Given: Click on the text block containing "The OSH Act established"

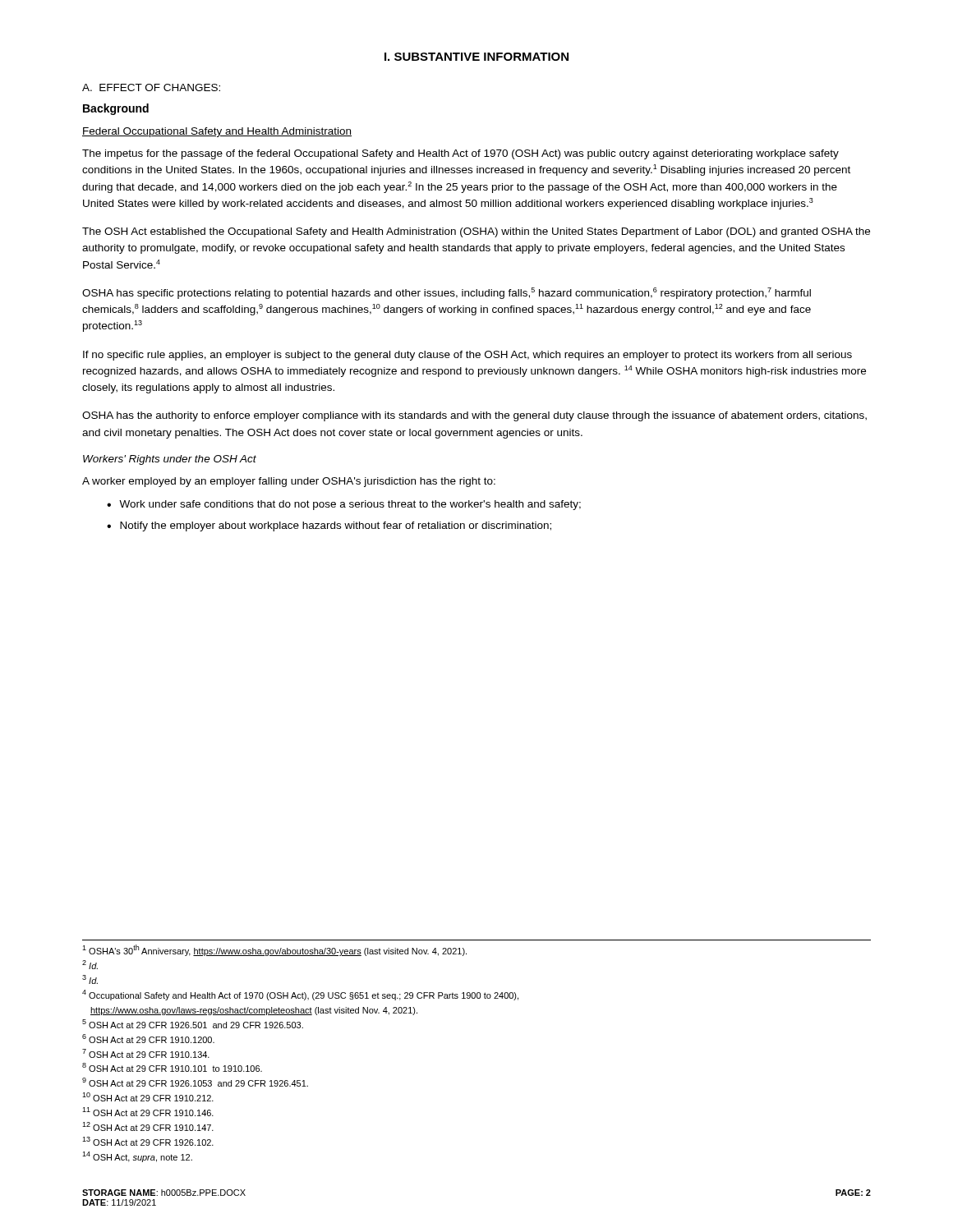Looking at the screenshot, I should pyautogui.click(x=476, y=248).
